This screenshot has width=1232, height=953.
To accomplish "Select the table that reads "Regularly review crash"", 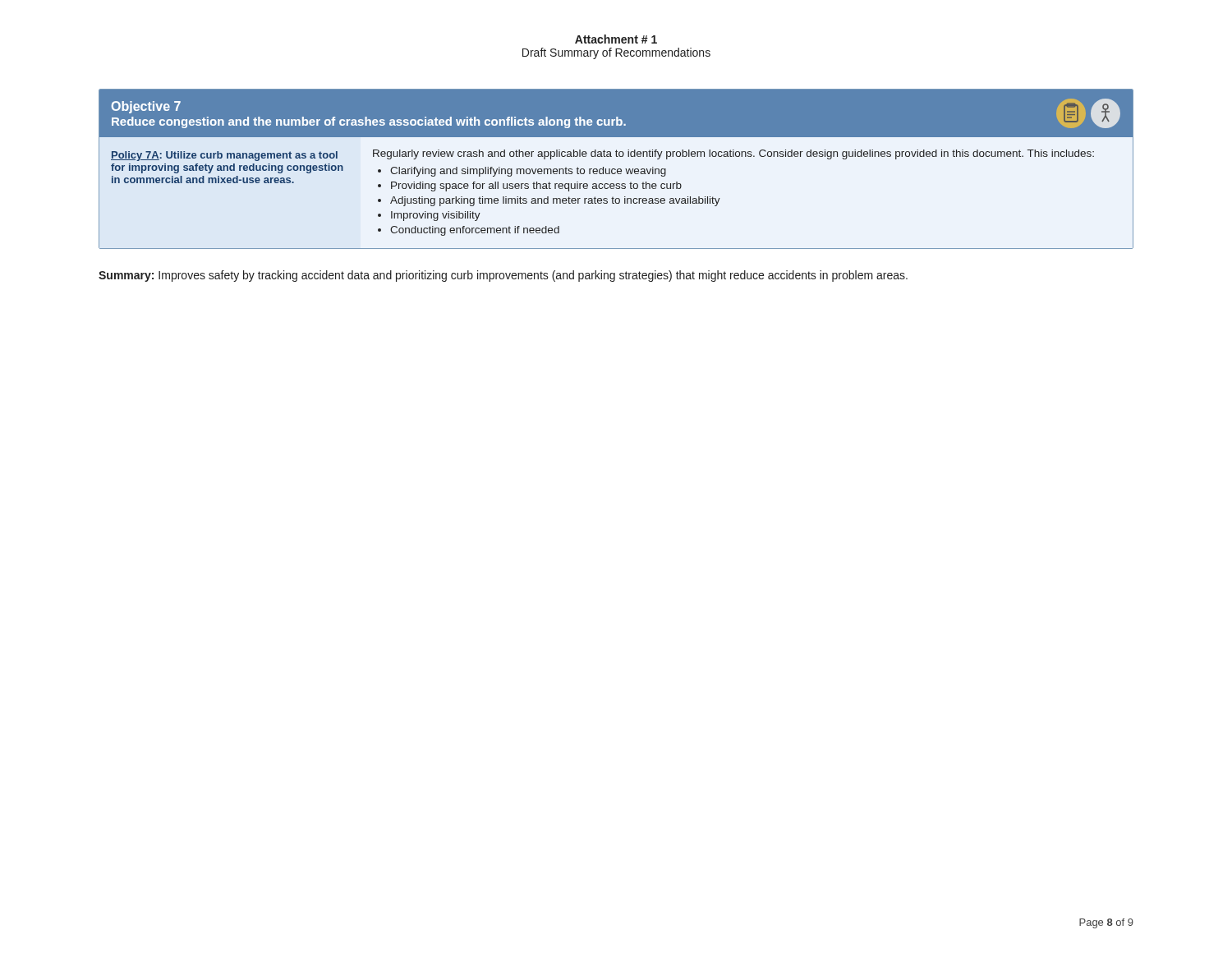I will [616, 169].
